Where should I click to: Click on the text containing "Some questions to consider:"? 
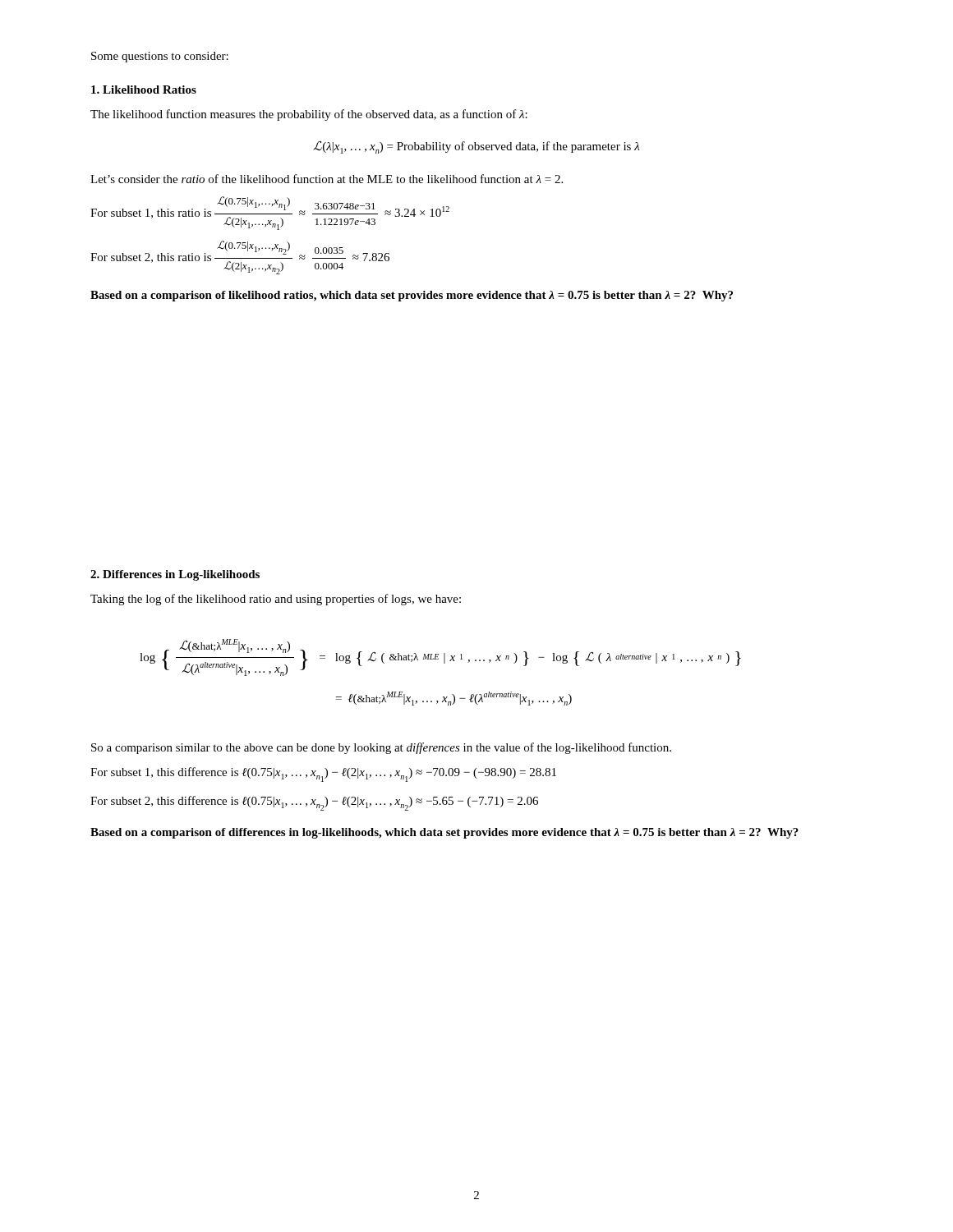160,56
